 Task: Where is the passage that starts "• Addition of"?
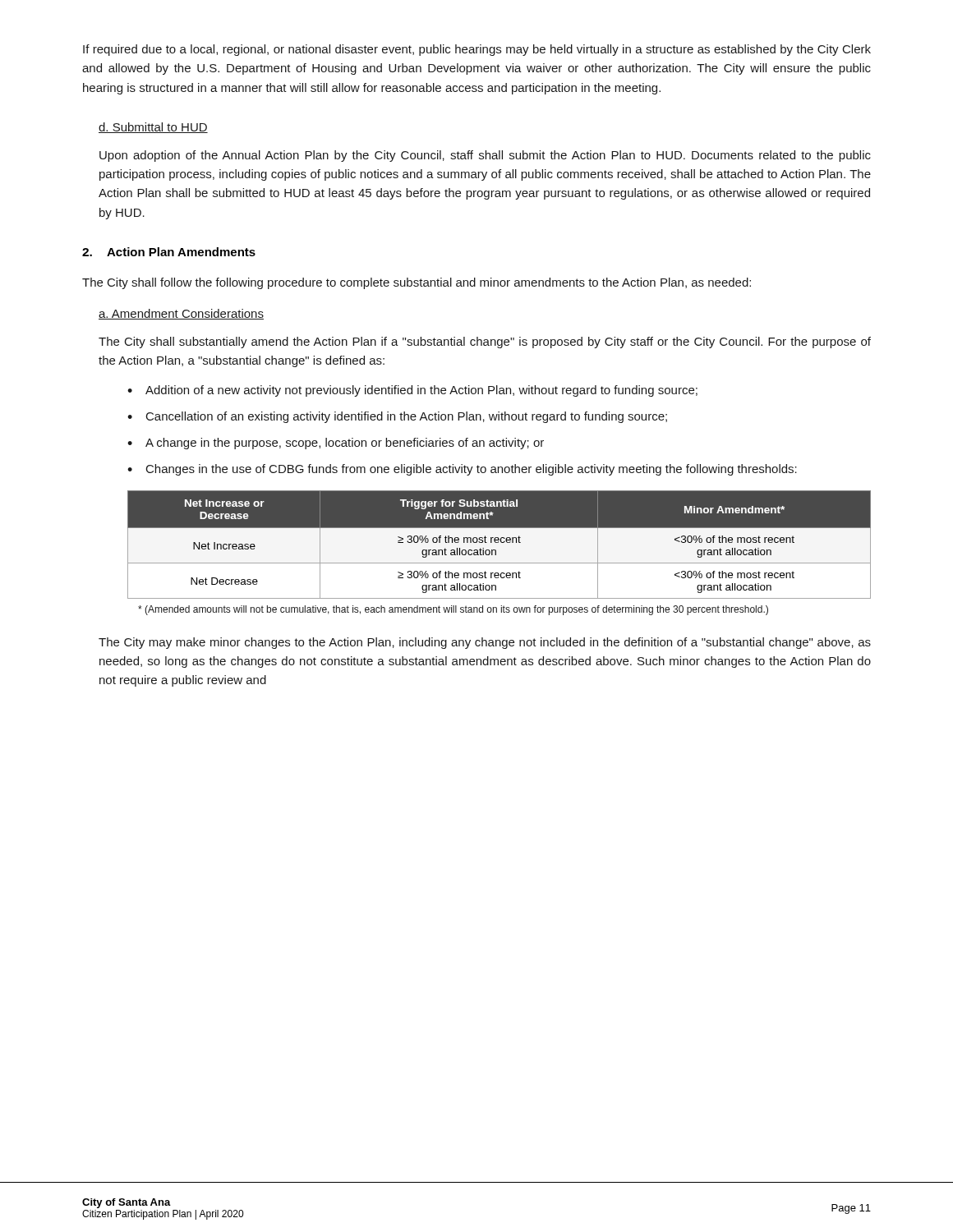[499, 391]
